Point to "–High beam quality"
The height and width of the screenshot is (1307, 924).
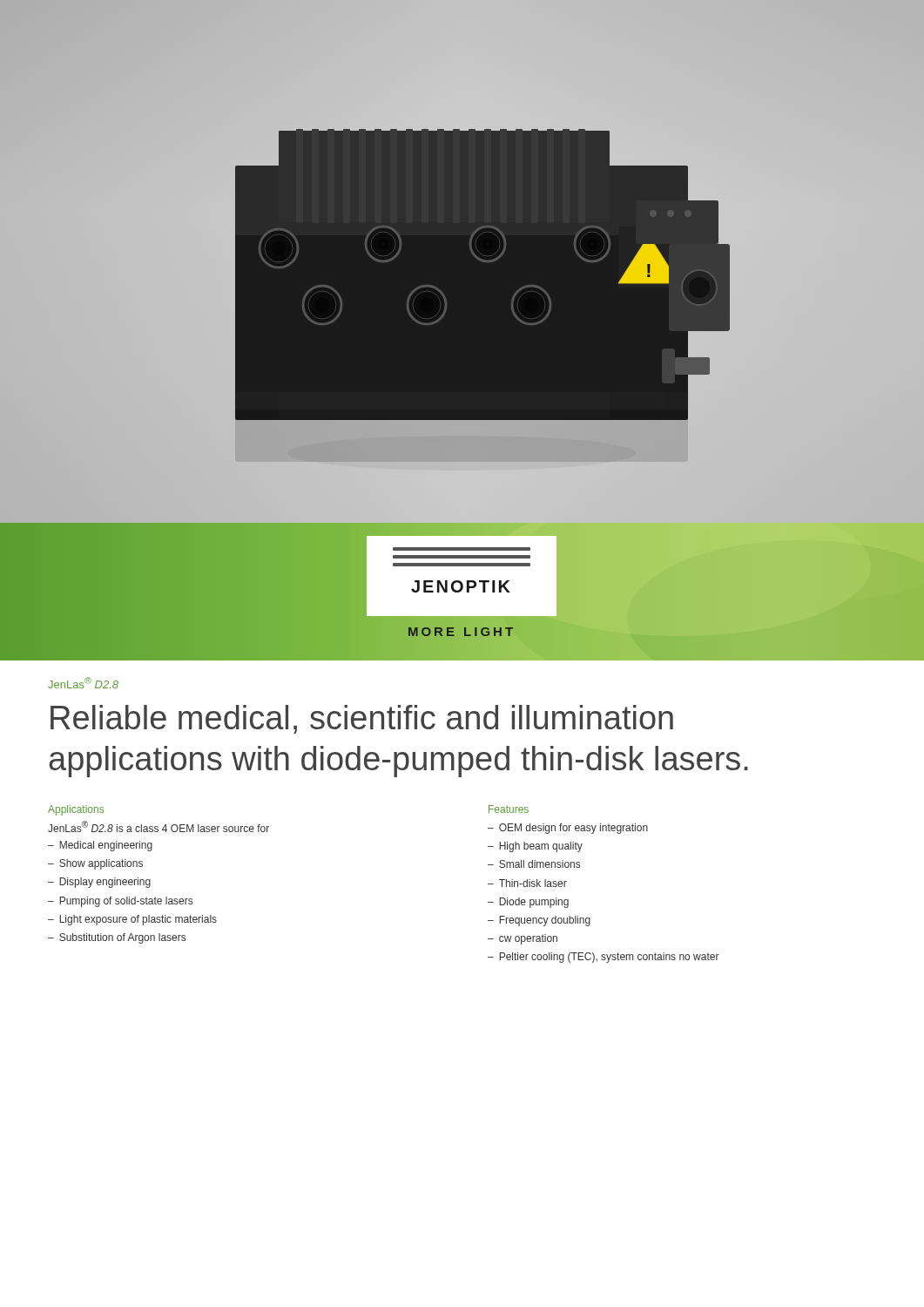[535, 847]
